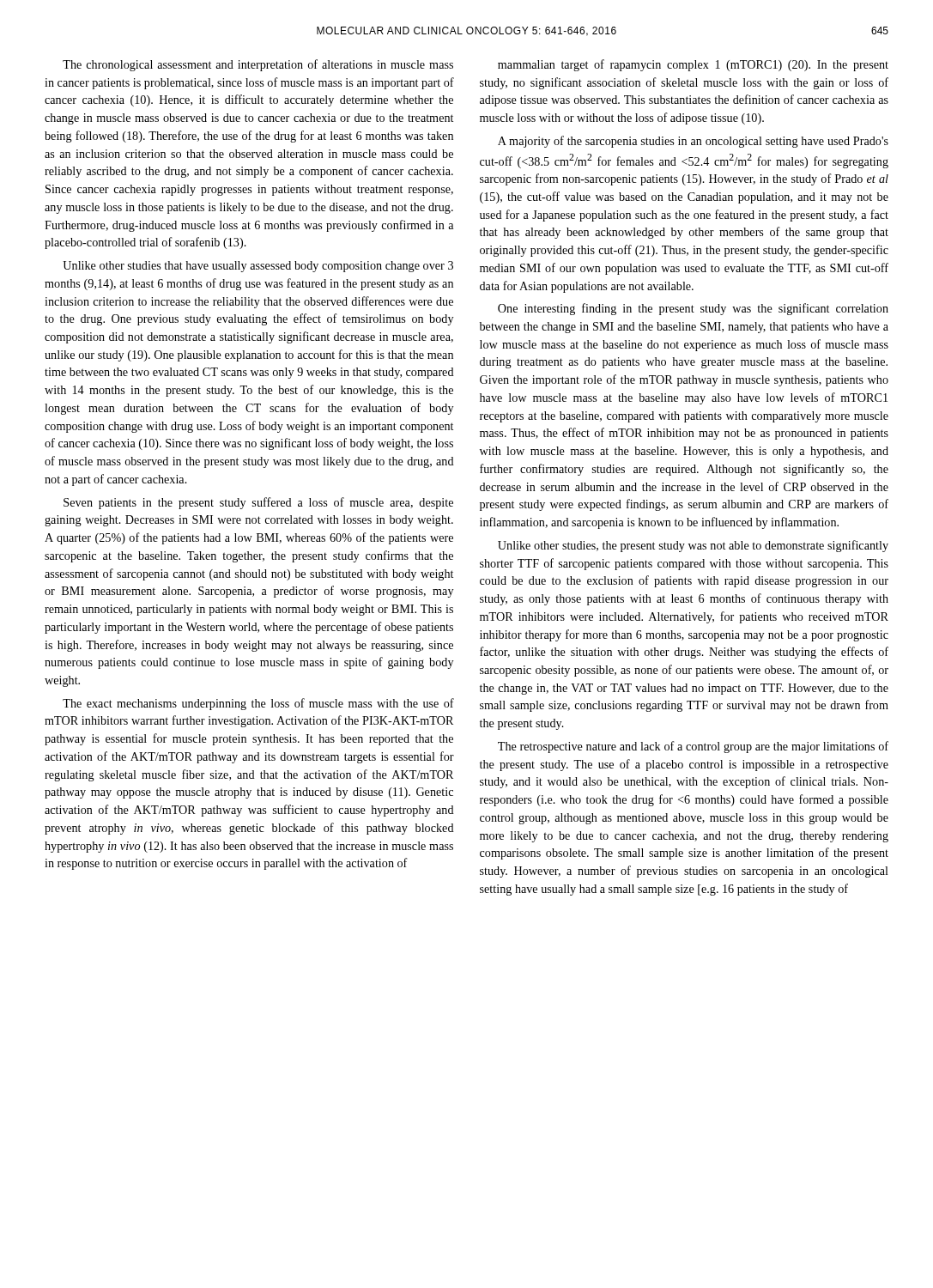
Task: Find the text block starting "The exact mechanisms underpinning the loss"
Action: [x=249, y=783]
